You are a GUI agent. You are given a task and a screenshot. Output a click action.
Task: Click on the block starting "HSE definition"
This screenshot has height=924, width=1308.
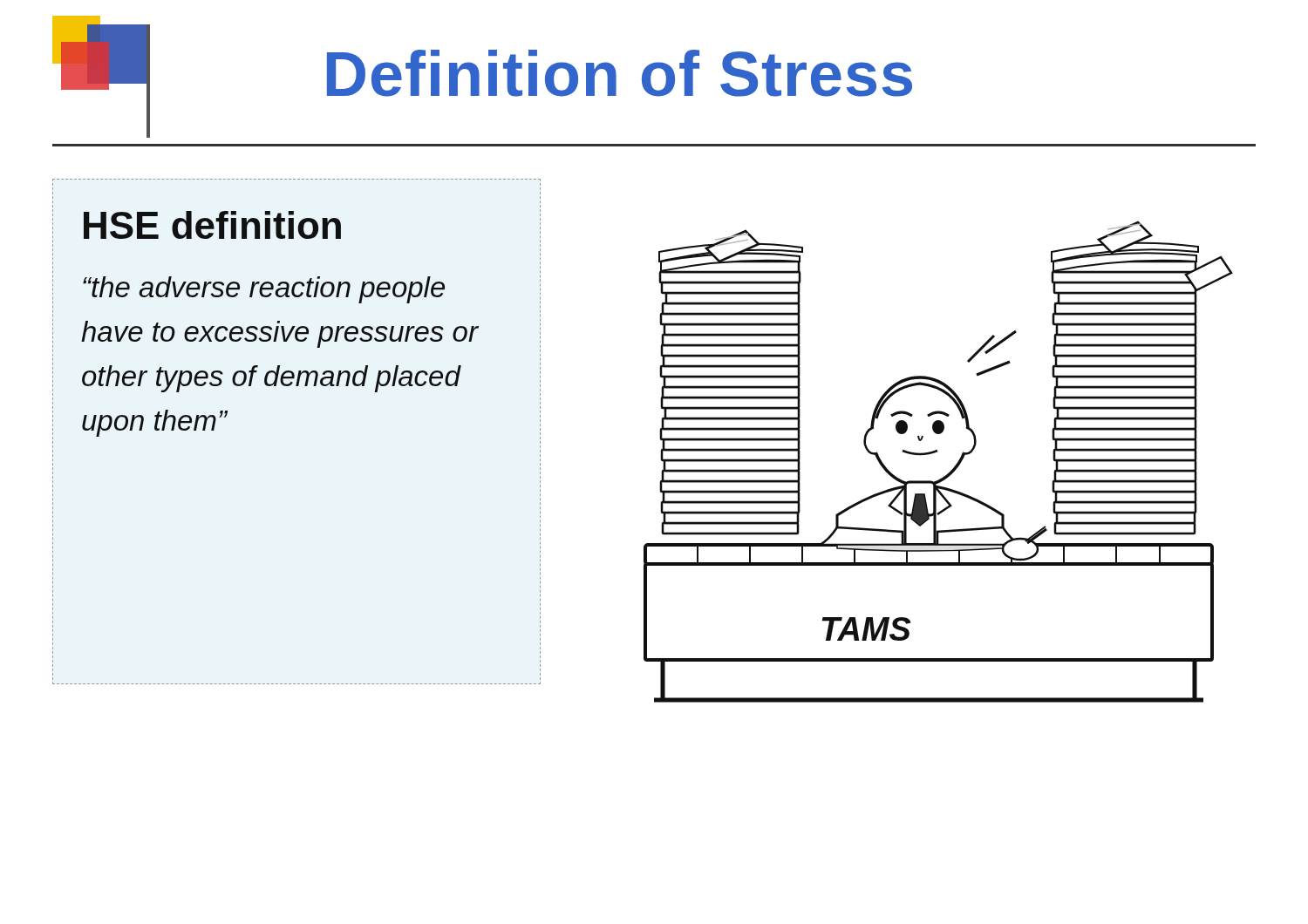212,225
